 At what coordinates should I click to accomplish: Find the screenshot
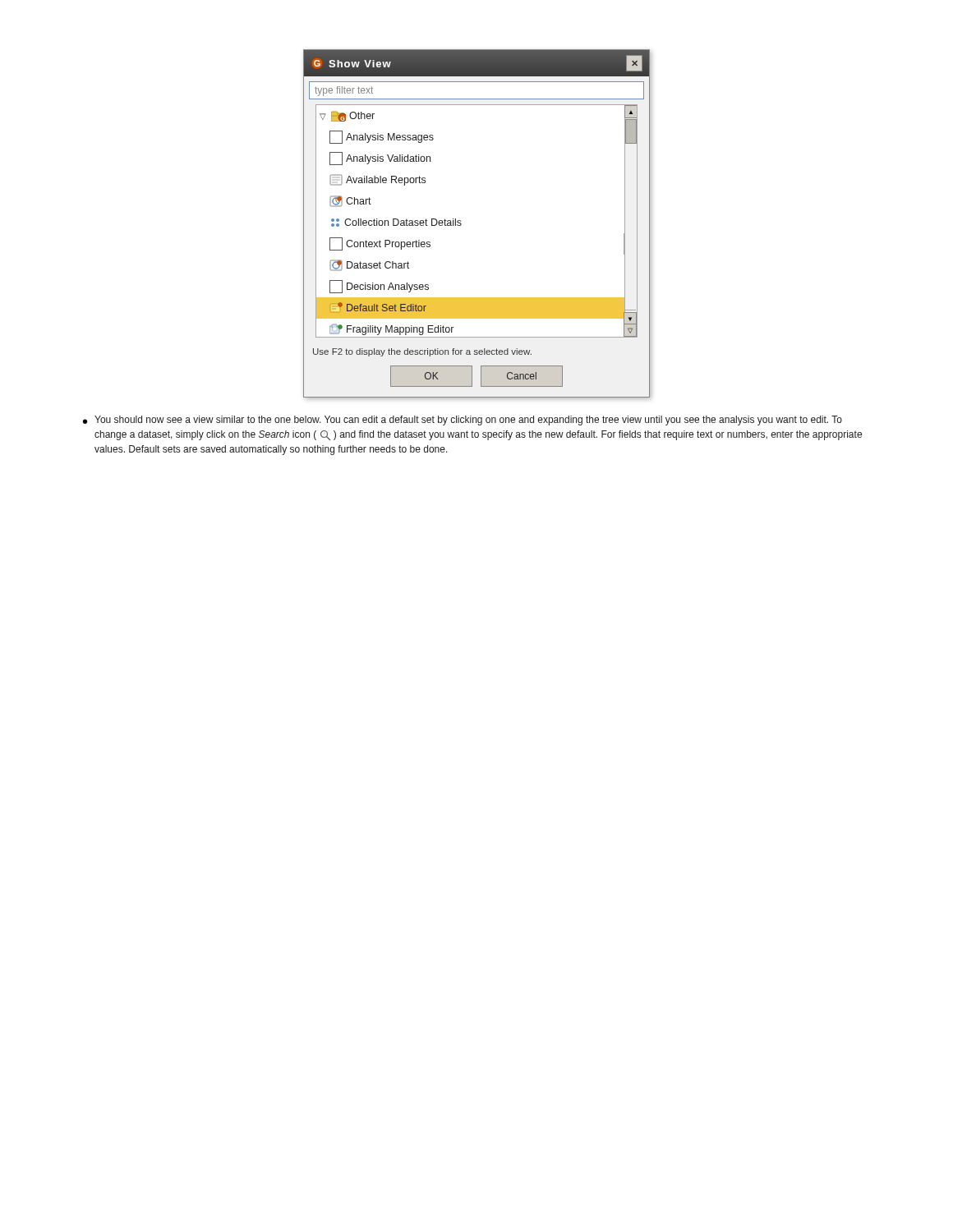[x=476, y=223]
